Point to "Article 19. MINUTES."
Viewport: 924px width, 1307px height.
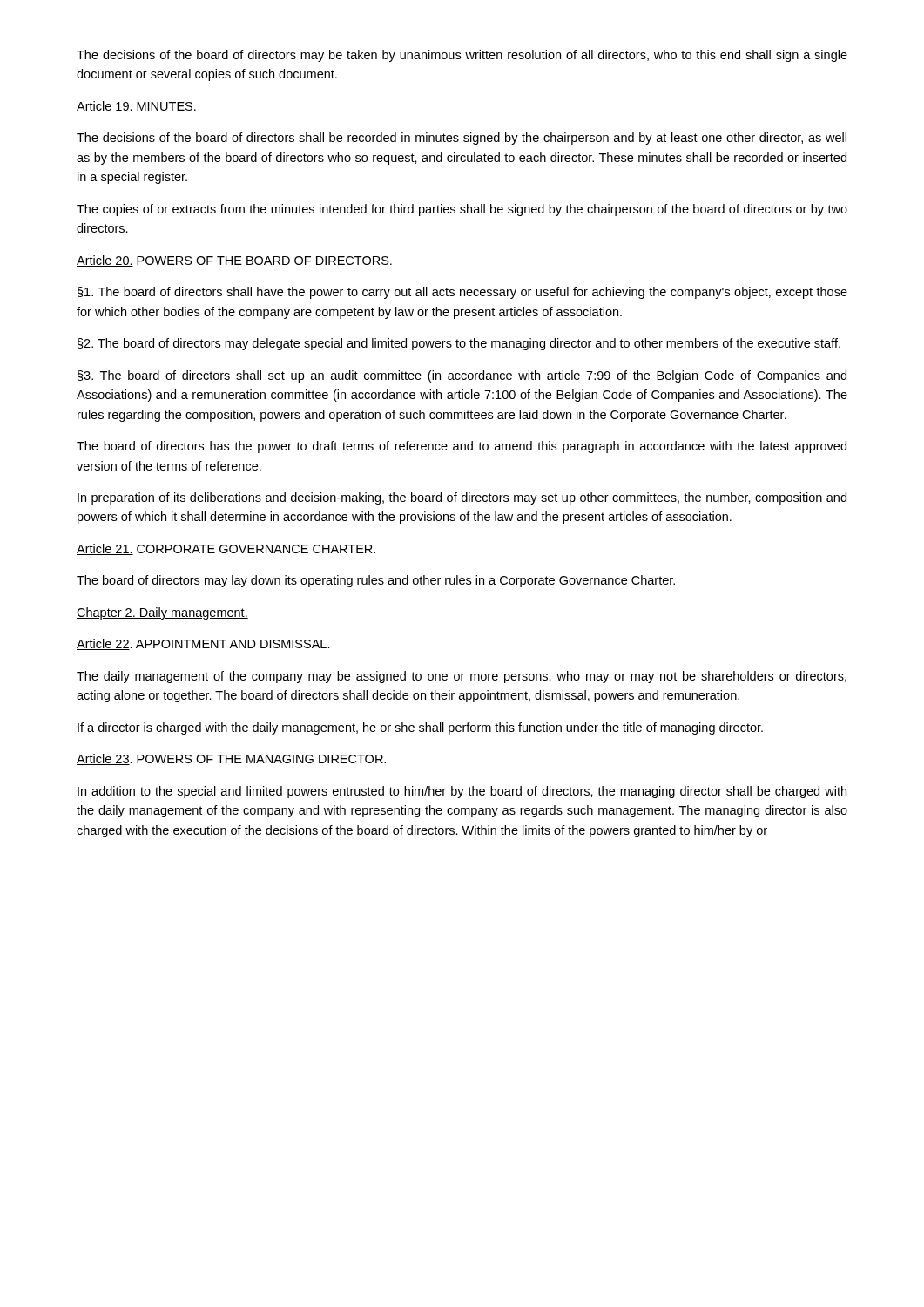tap(137, 106)
